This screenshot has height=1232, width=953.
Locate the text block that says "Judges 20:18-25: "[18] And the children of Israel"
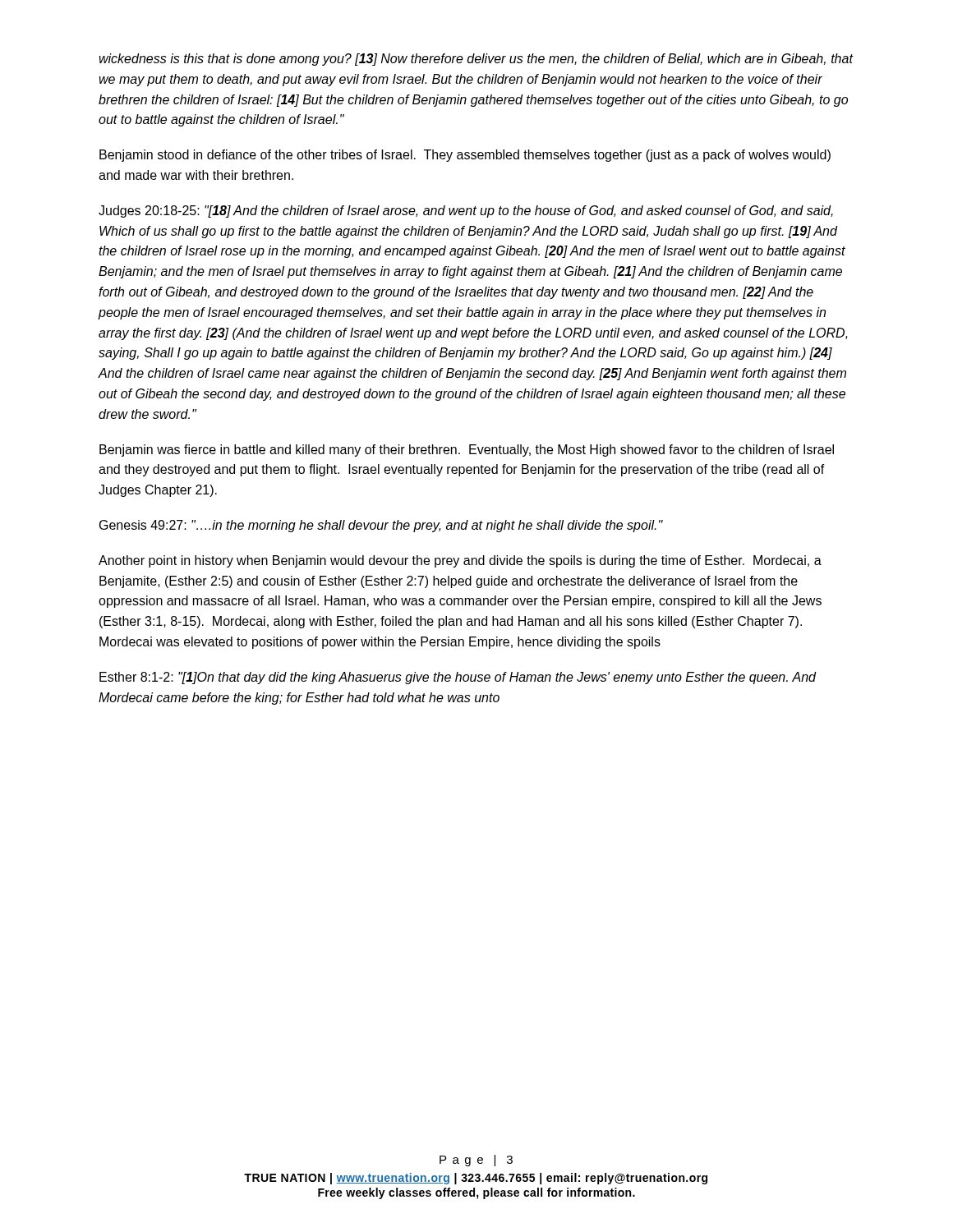(474, 312)
